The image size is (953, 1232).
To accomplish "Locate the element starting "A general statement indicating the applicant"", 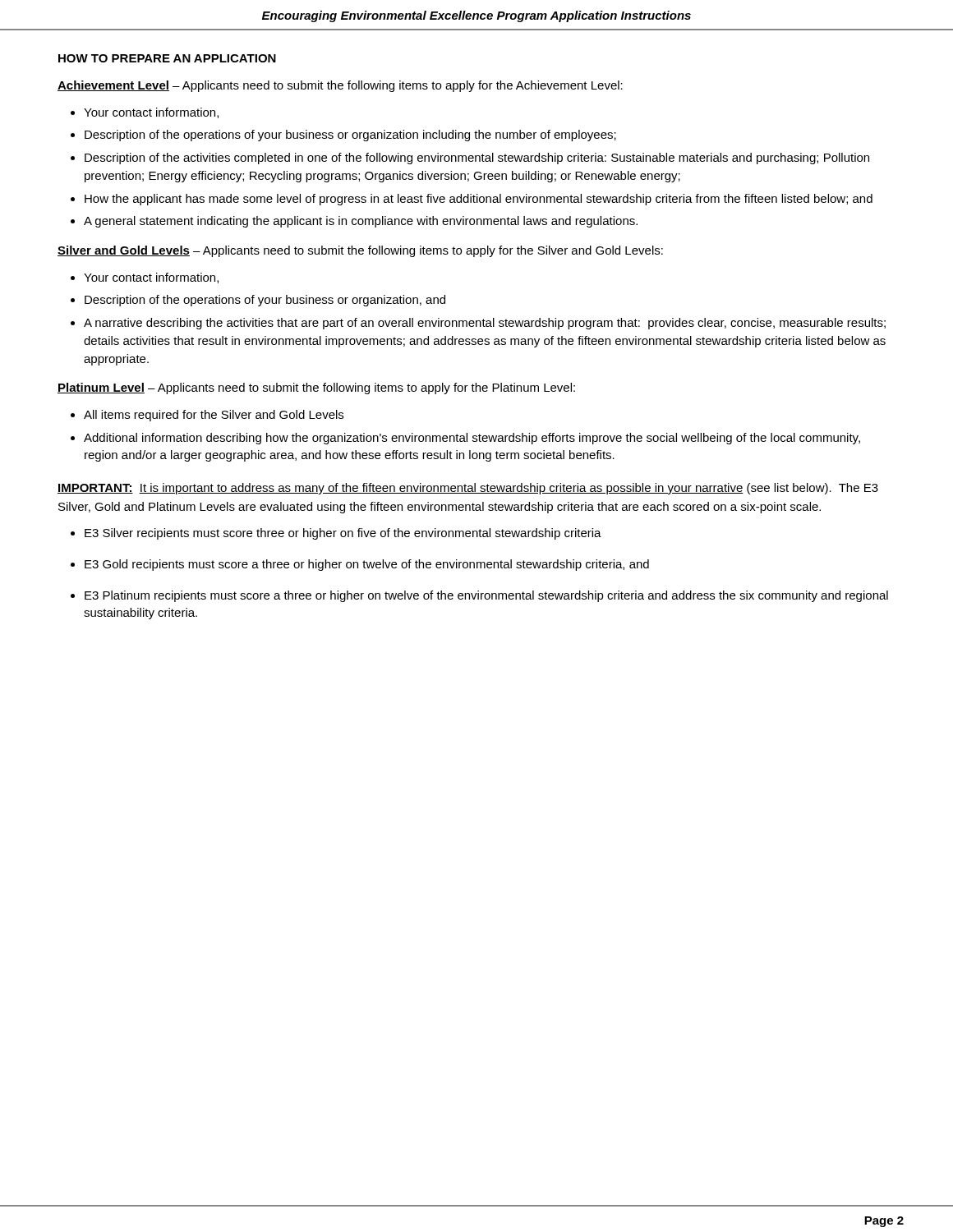I will point(361,221).
